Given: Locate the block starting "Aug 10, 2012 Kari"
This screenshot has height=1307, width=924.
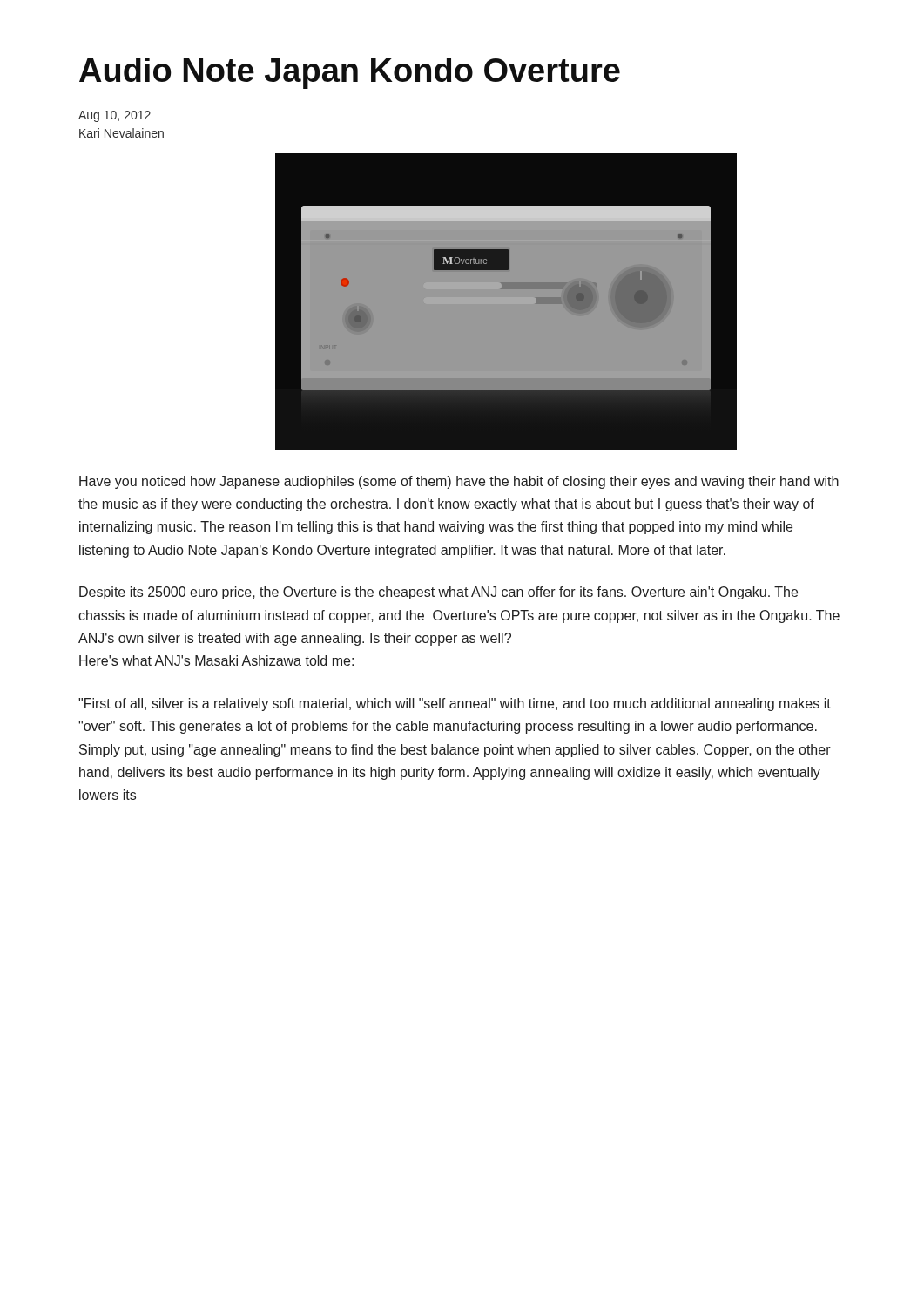Looking at the screenshot, I should click(121, 124).
